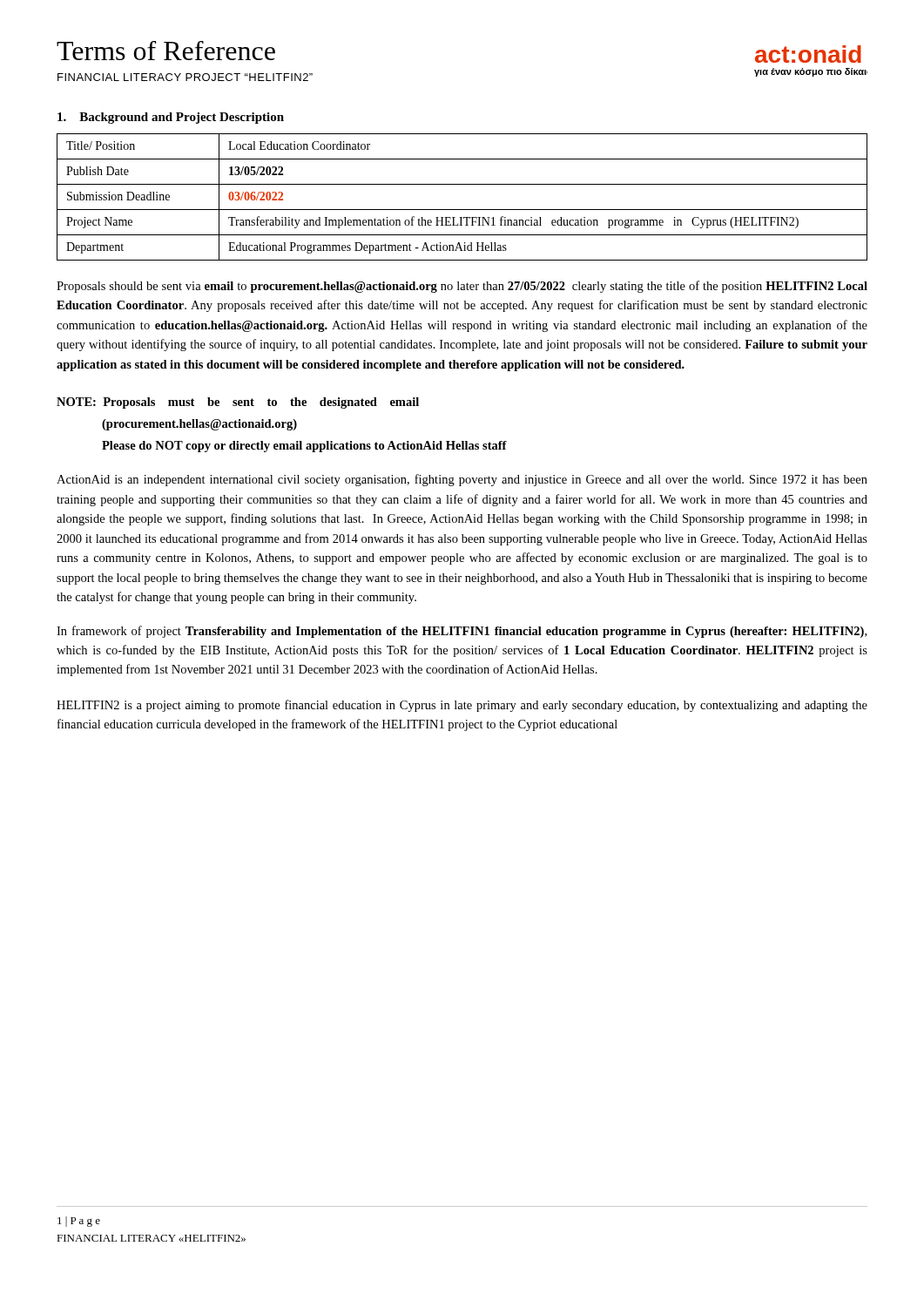The height and width of the screenshot is (1307, 924).
Task: Click on the title that reads "Terms of Reference"
Action: tap(185, 51)
